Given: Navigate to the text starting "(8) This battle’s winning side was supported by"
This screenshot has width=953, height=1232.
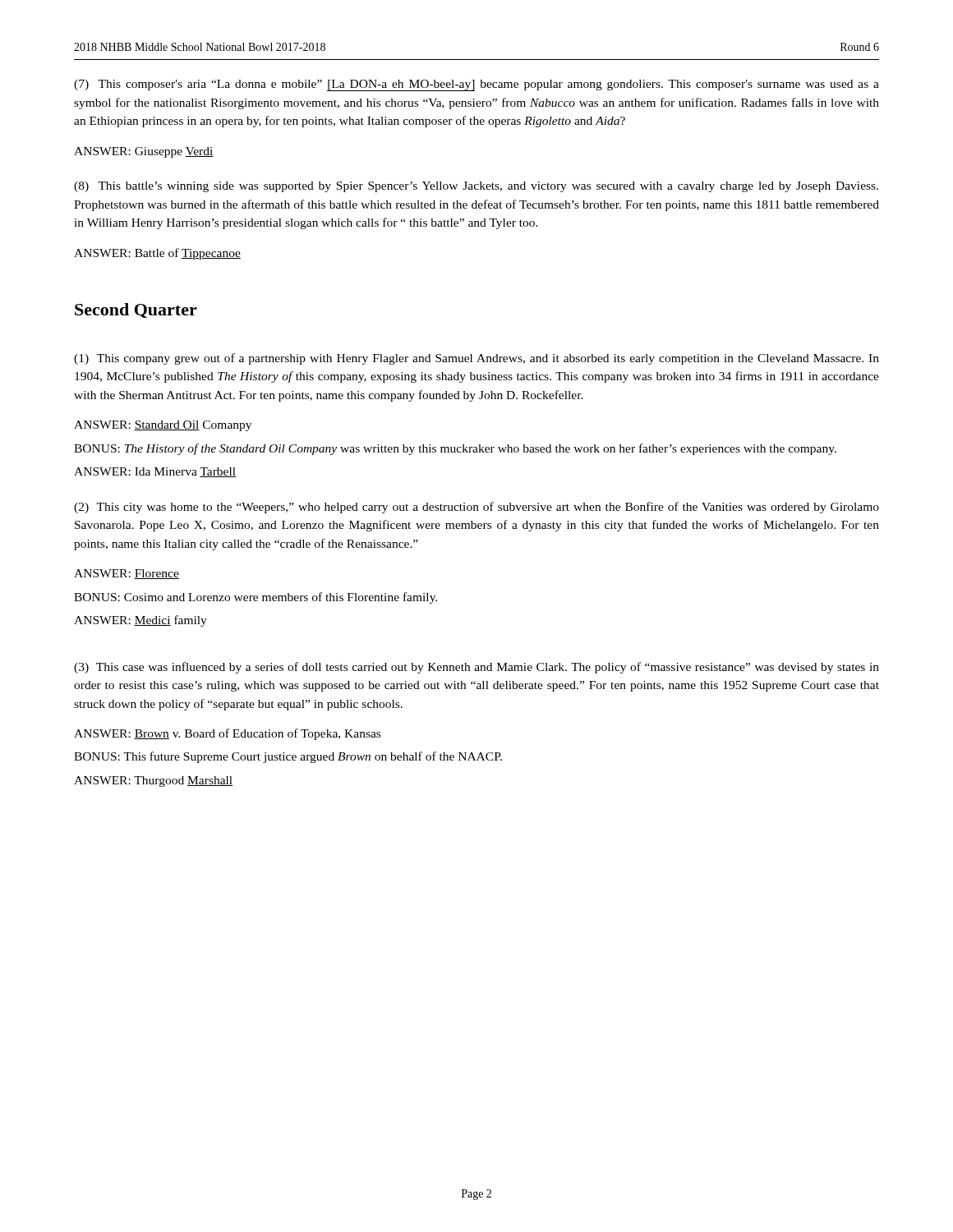Looking at the screenshot, I should [476, 204].
